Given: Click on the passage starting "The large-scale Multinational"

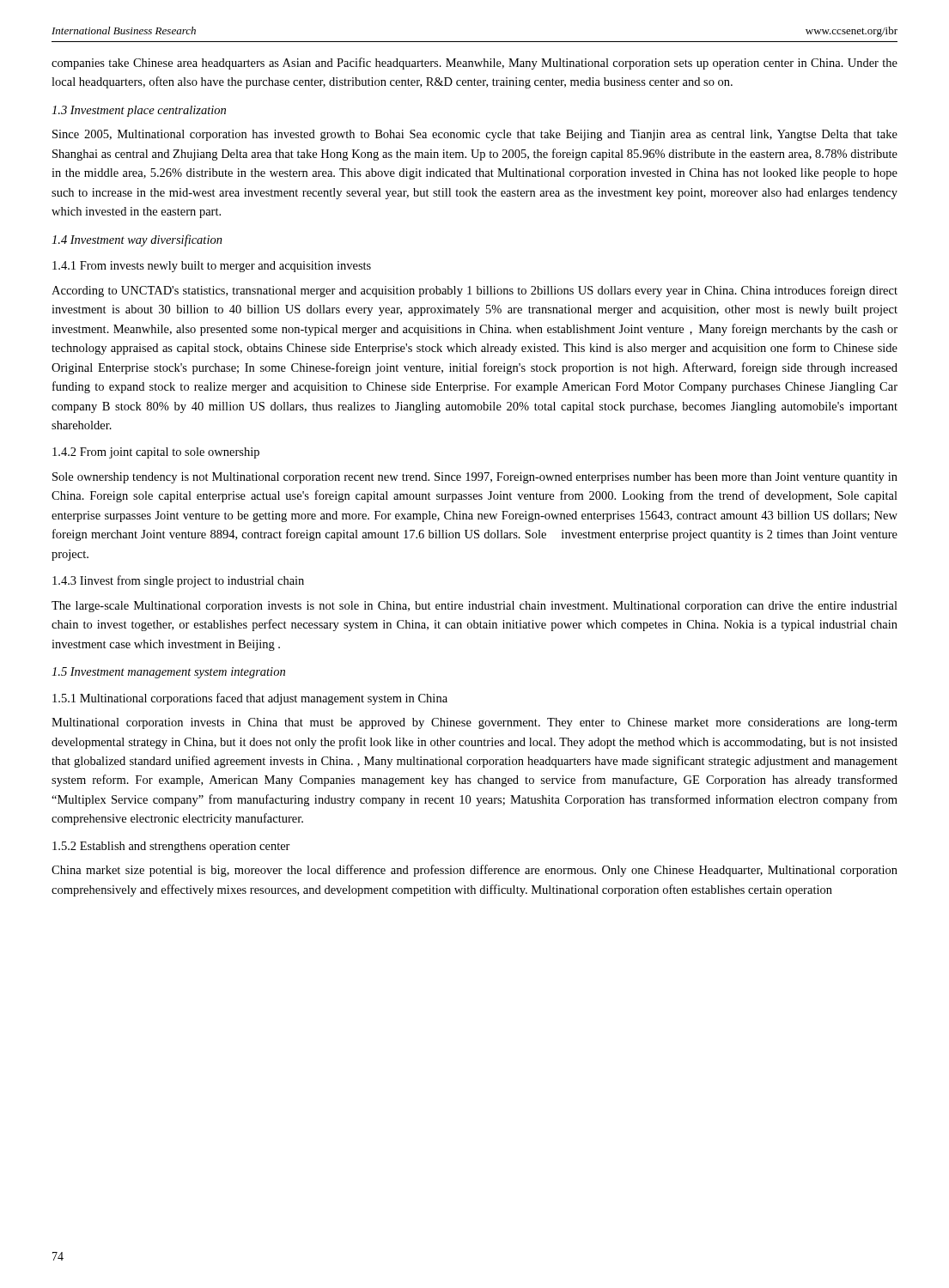Looking at the screenshot, I should point(474,625).
